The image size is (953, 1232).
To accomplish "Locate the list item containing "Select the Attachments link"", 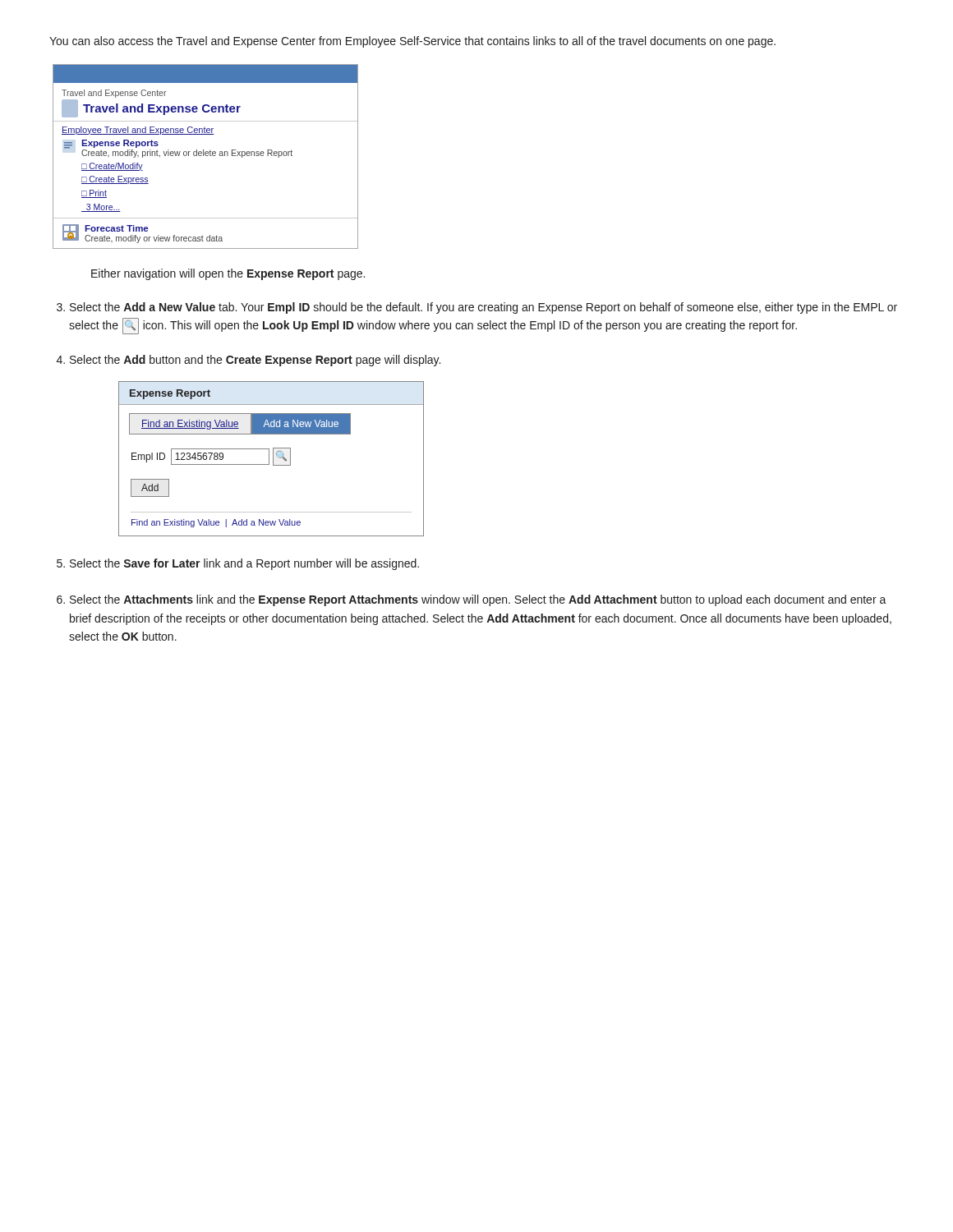I will coord(481,618).
